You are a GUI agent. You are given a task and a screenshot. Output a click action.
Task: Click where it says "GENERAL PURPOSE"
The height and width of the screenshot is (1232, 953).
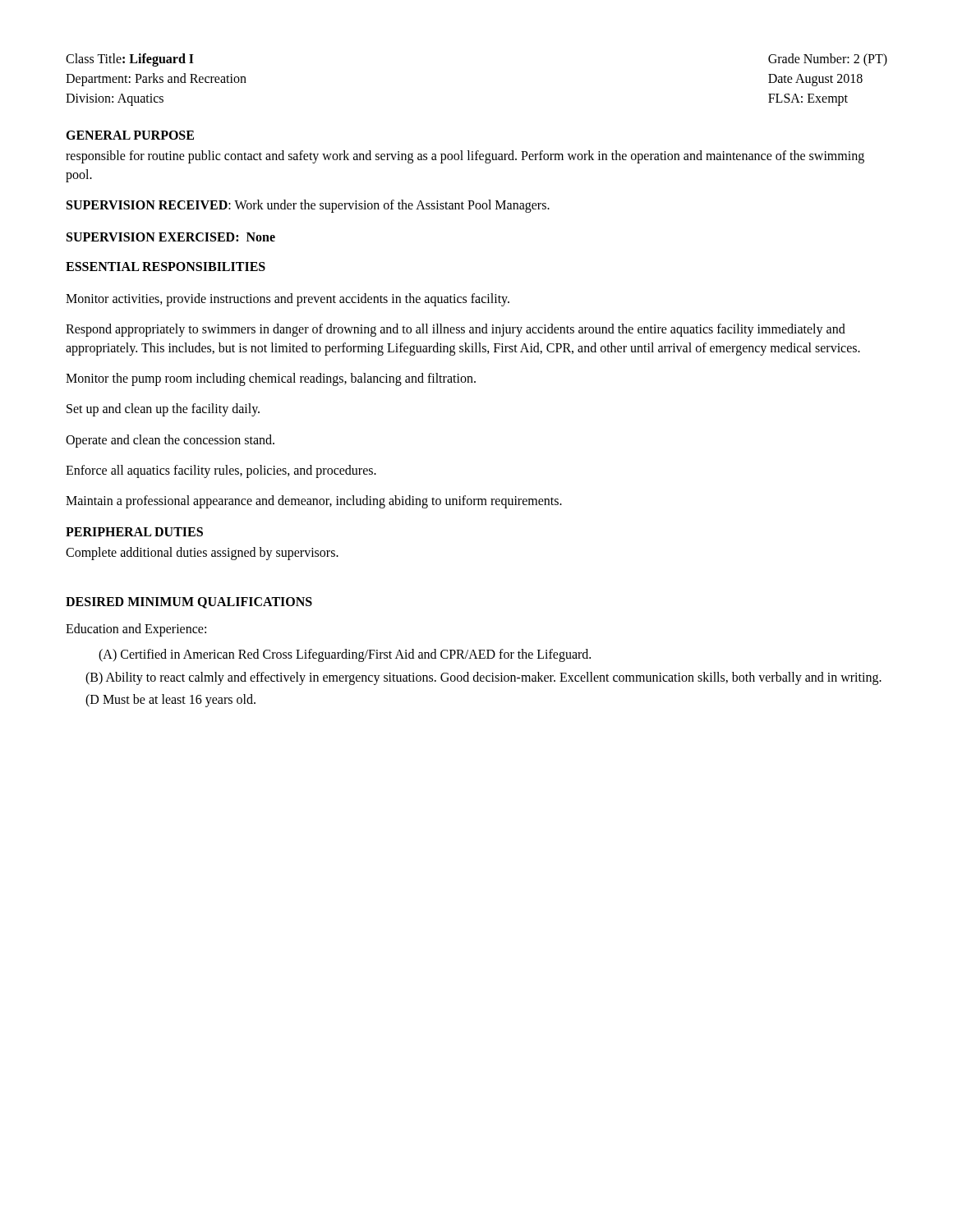pos(130,135)
